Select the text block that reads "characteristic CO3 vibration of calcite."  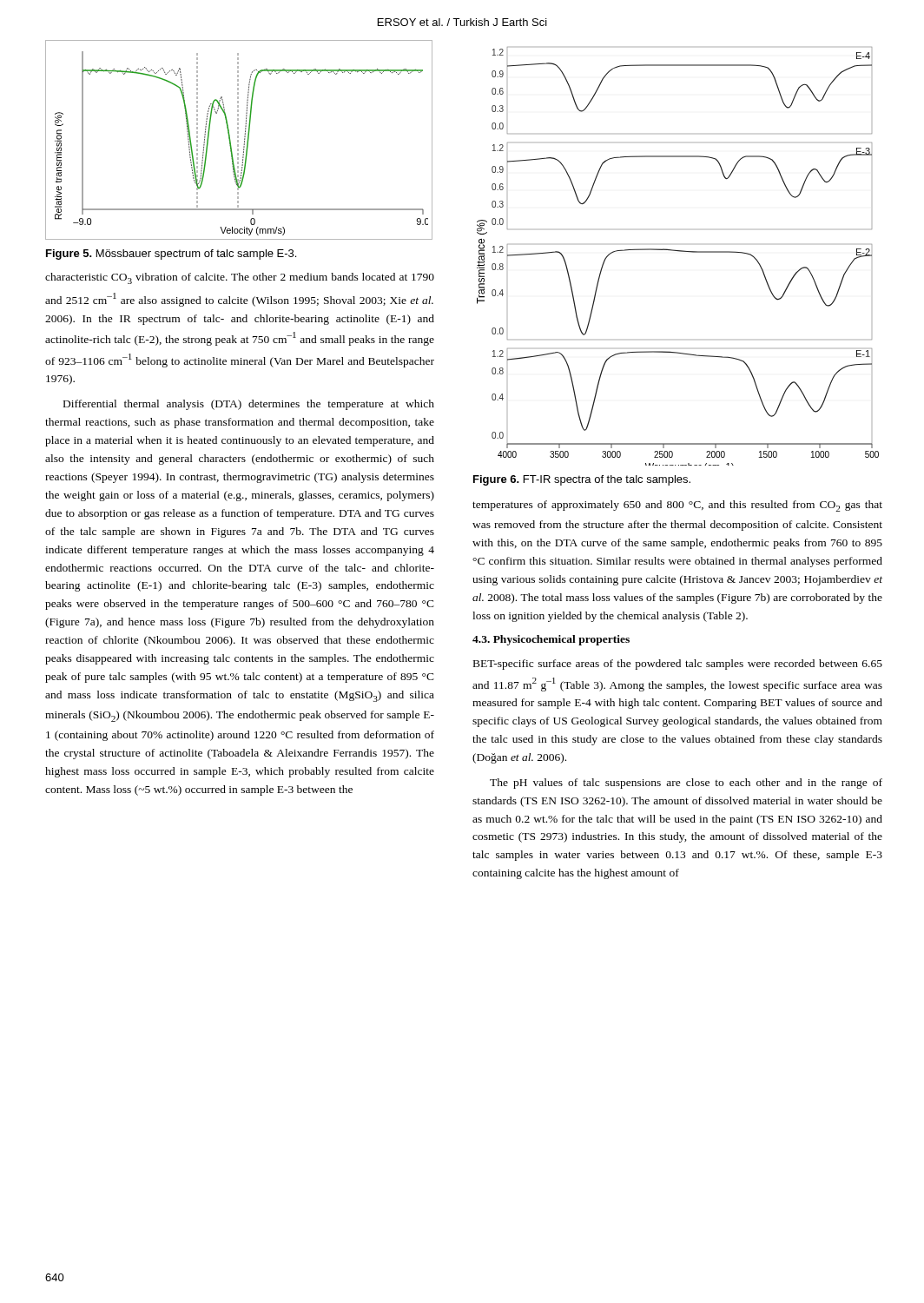240,534
